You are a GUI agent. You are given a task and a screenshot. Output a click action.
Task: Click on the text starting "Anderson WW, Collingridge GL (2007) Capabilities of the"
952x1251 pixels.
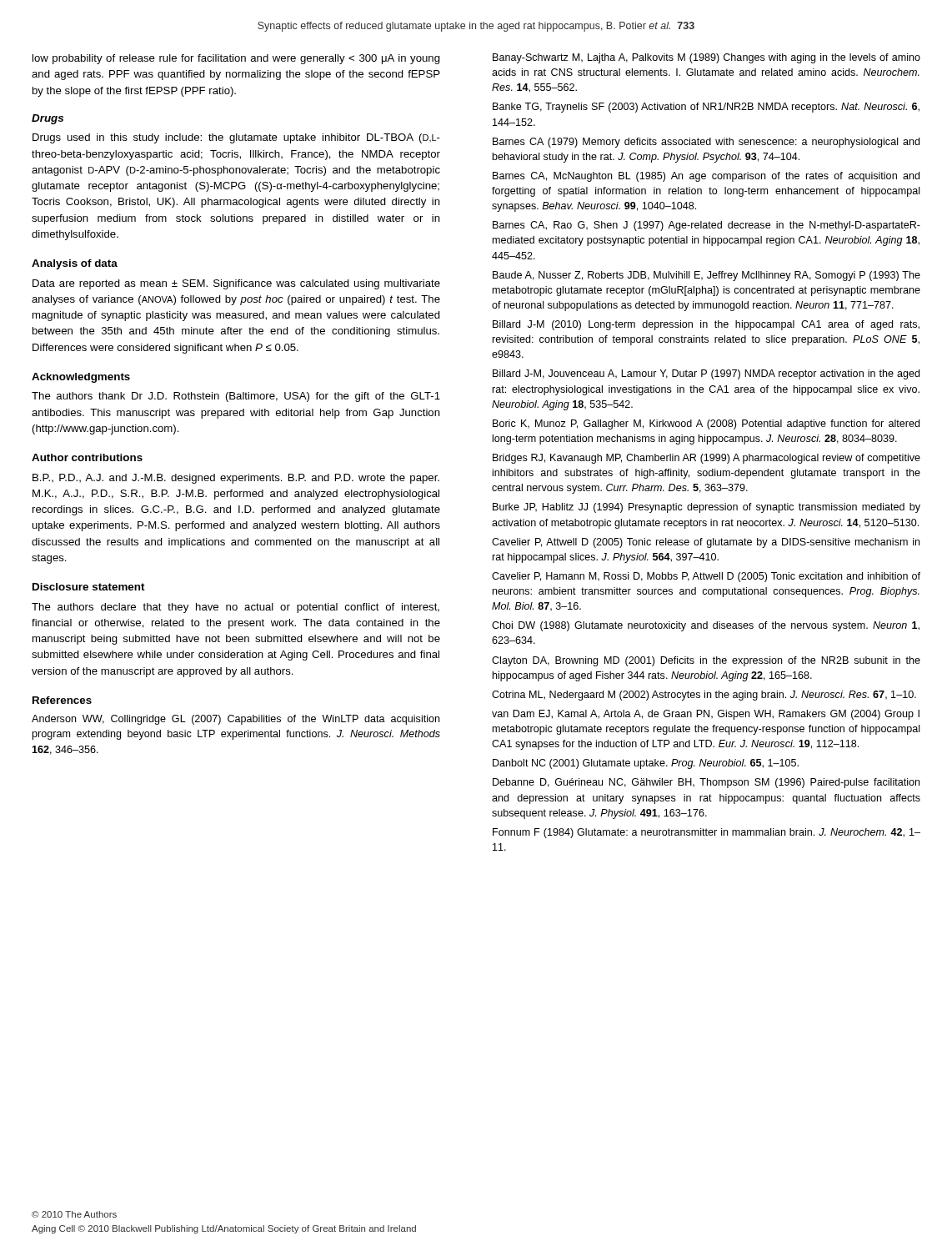click(x=236, y=734)
